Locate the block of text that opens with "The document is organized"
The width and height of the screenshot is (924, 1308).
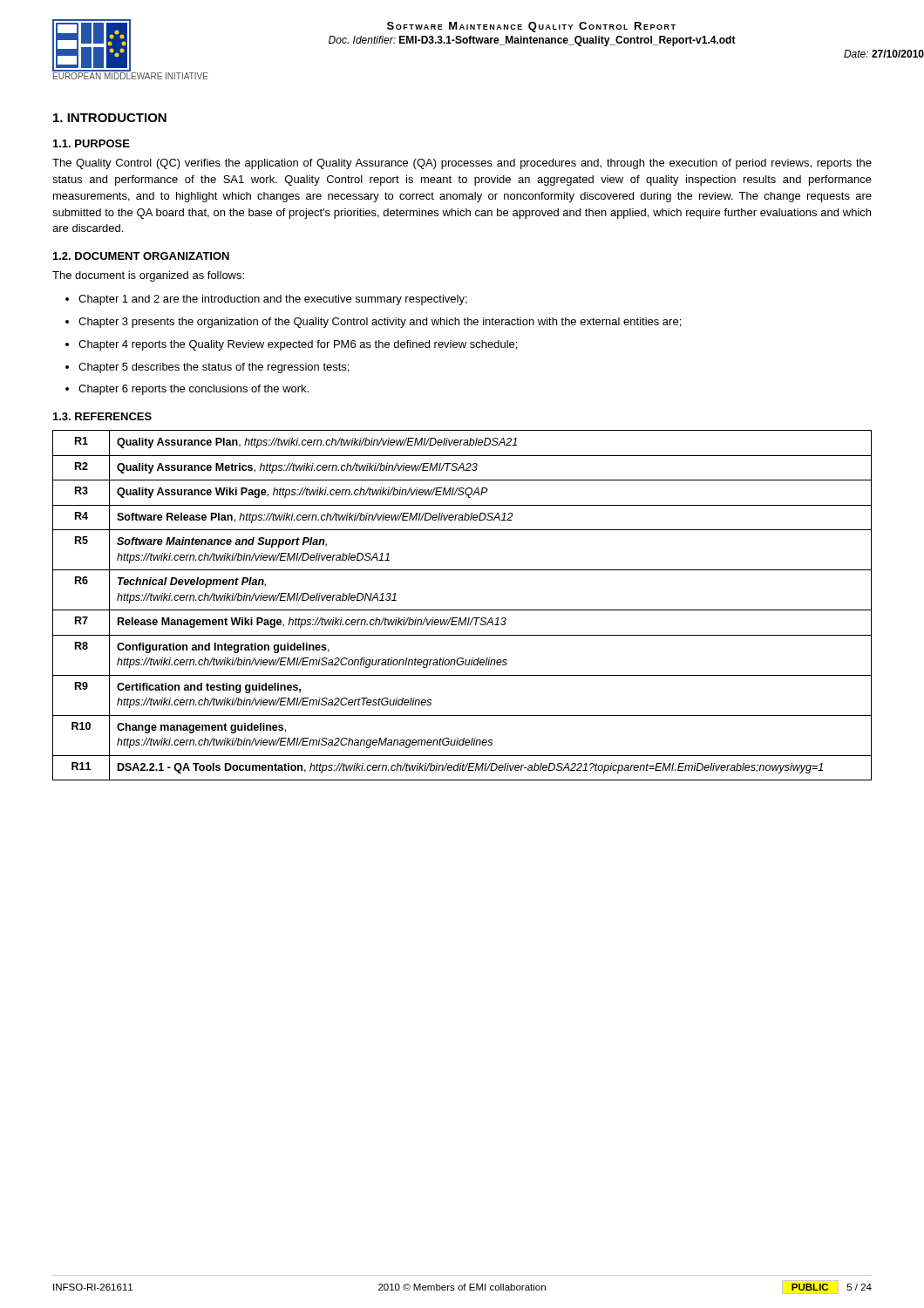pos(148,276)
